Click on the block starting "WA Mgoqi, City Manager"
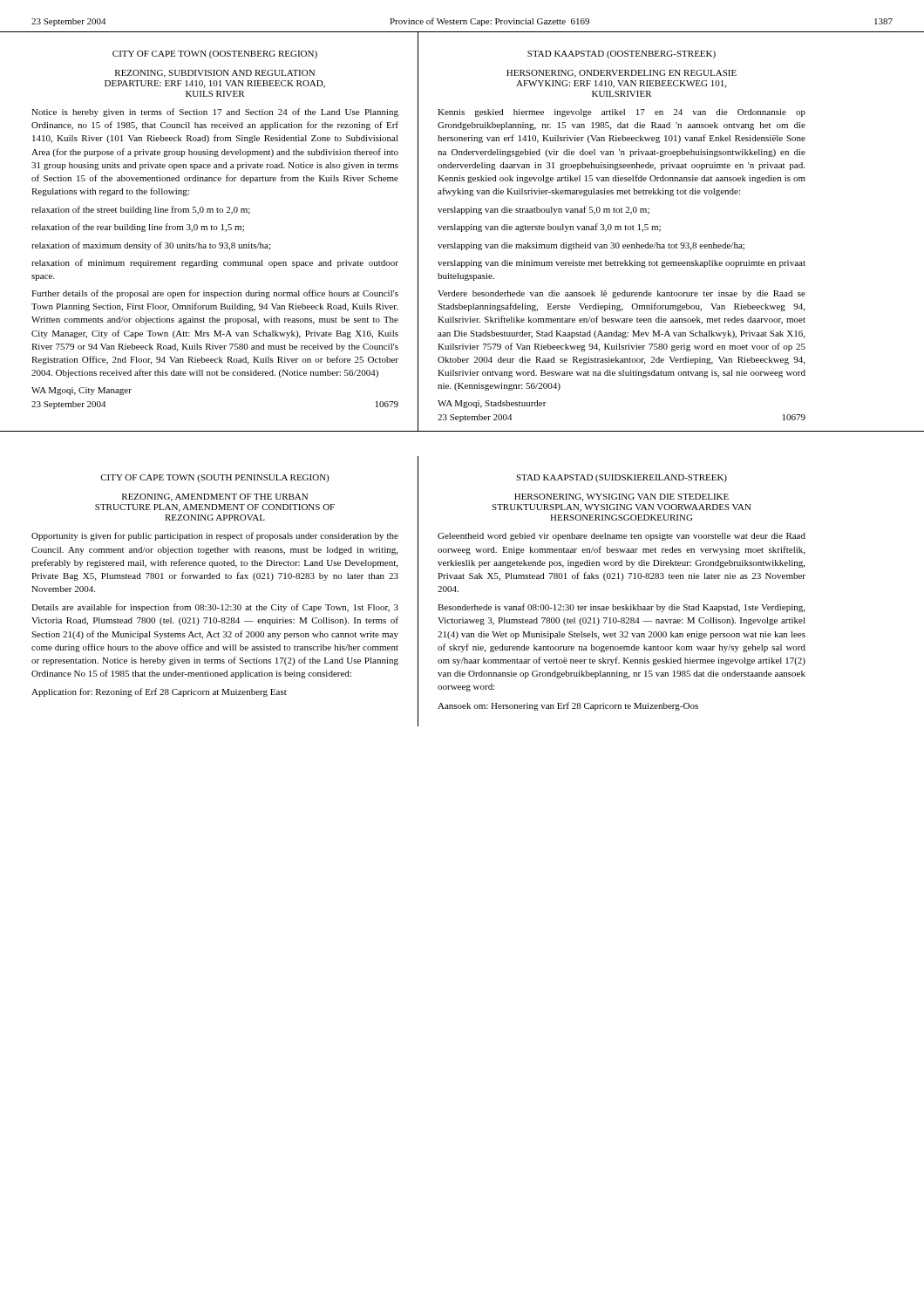The image size is (924, 1308). click(x=81, y=390)
